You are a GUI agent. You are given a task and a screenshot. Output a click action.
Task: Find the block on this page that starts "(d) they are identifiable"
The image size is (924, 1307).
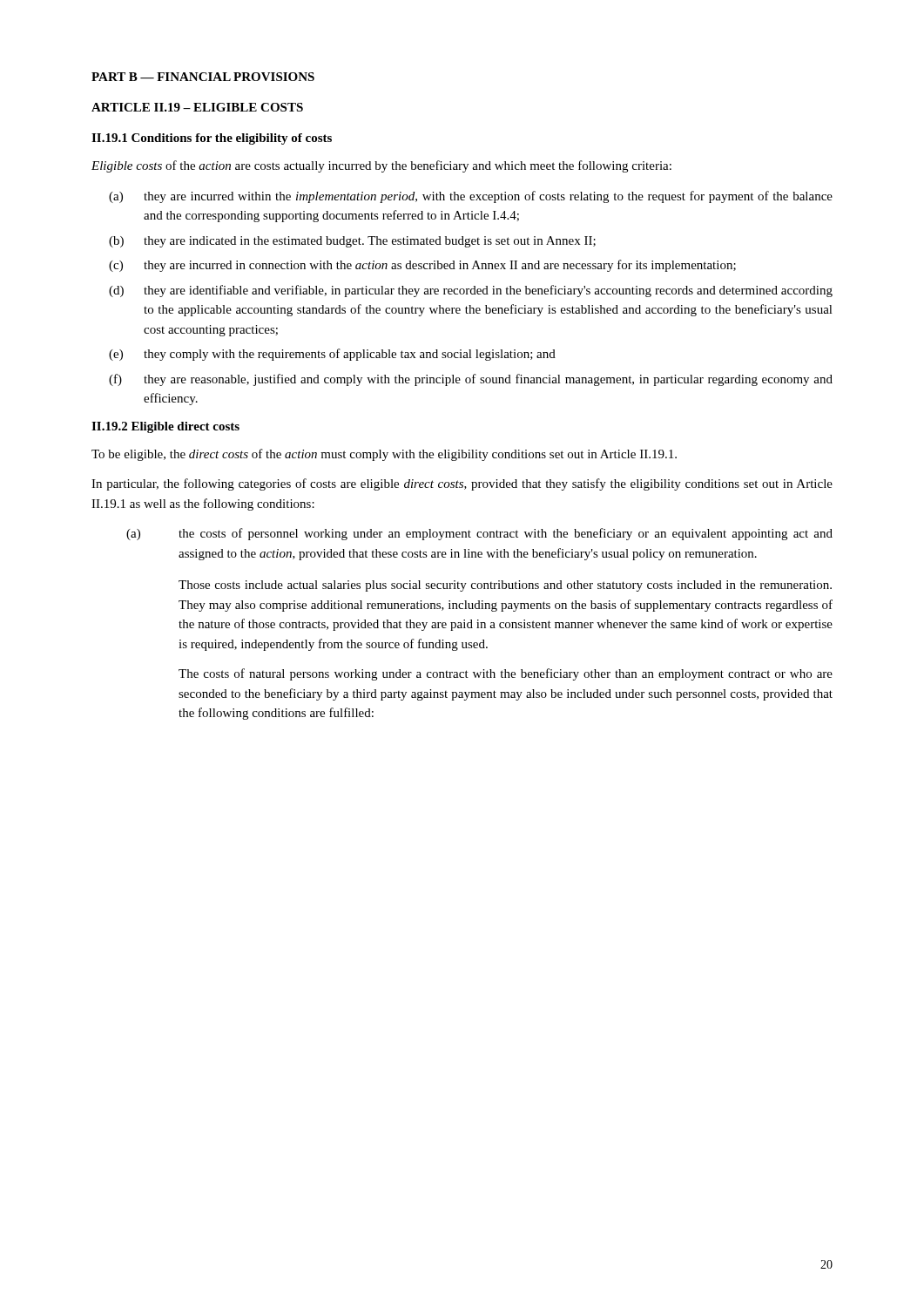coord(462,309)
